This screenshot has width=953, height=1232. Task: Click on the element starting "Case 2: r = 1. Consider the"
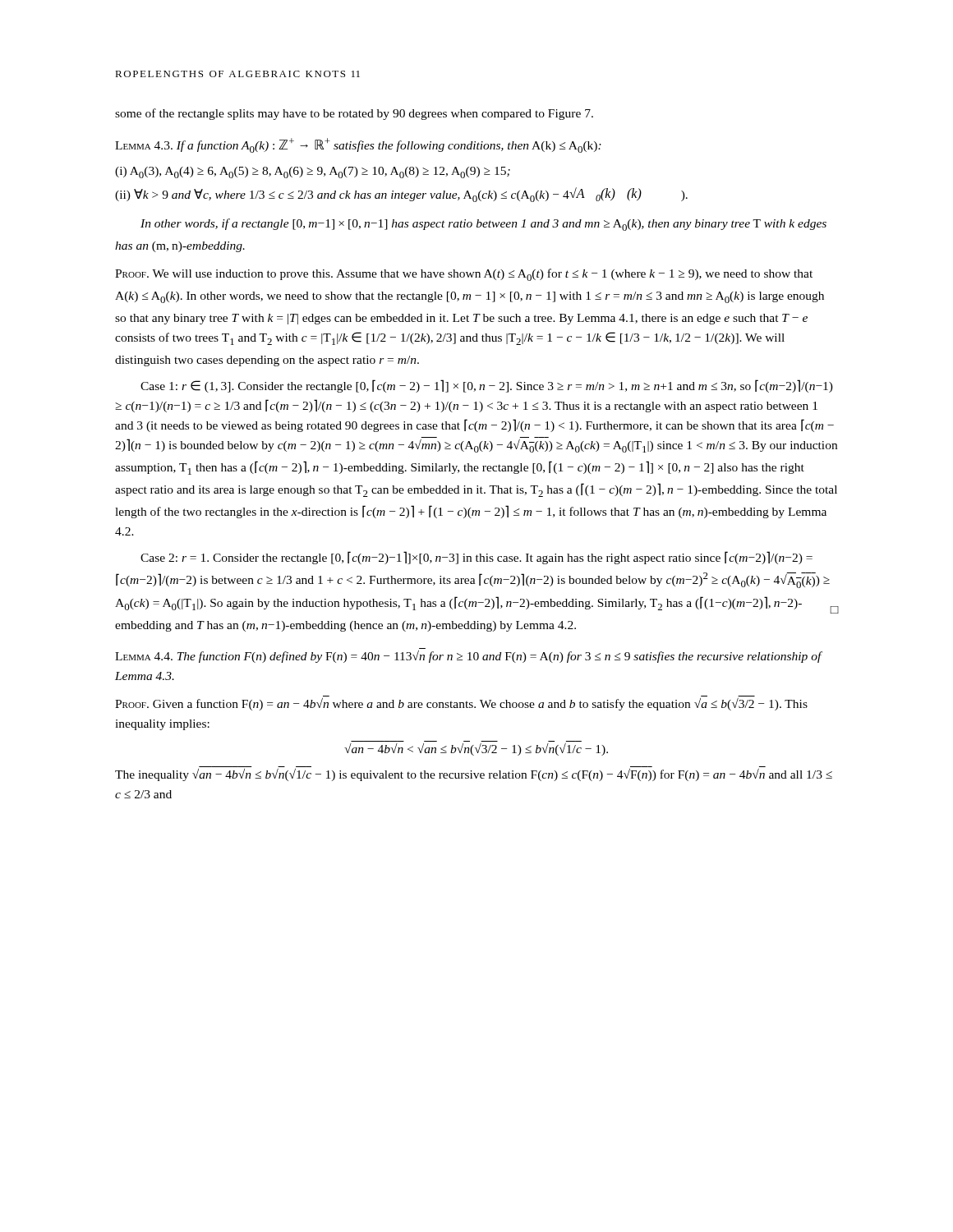(x=476, y=591)
